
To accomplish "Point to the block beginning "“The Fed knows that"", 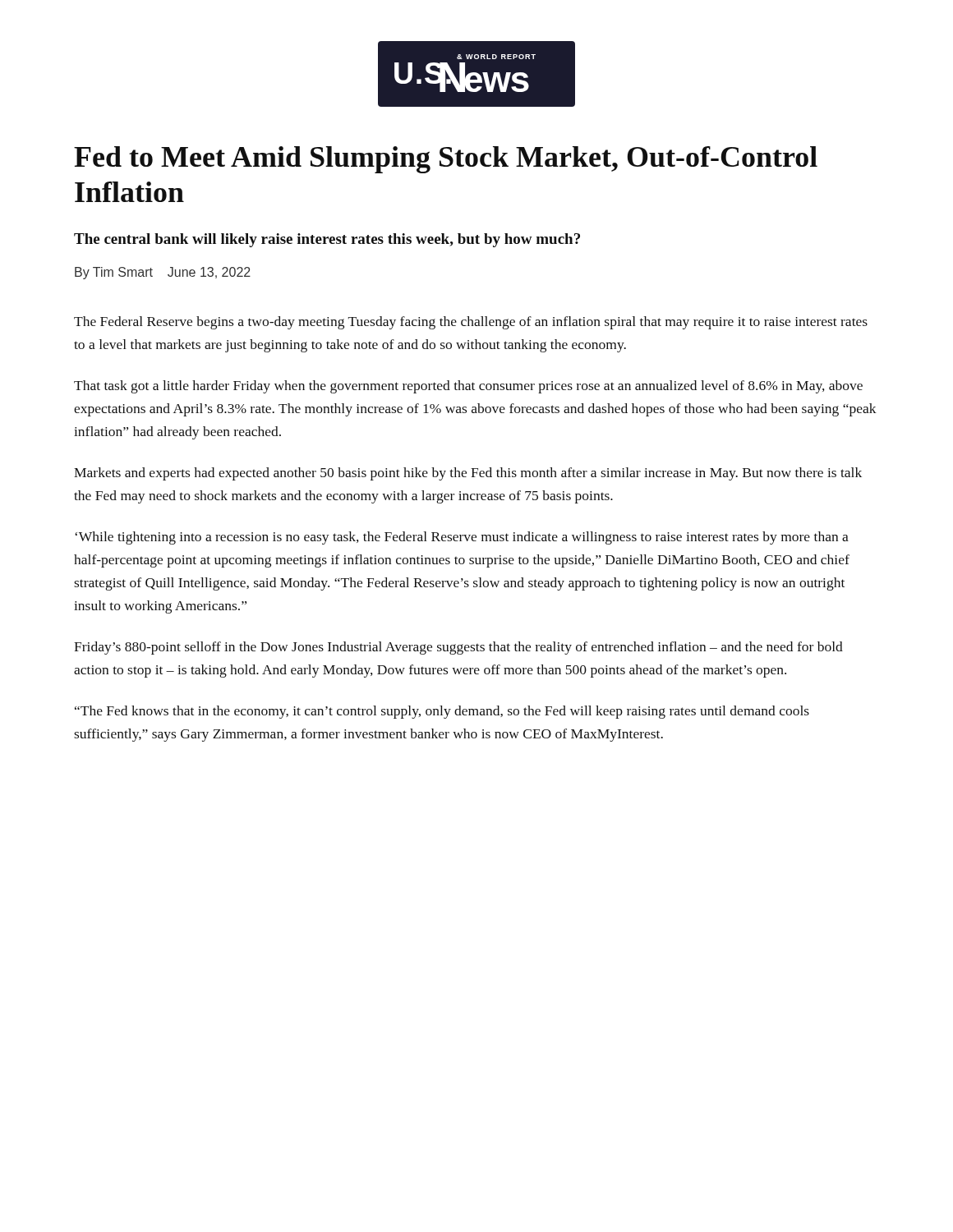I will [x=442, y=722].
